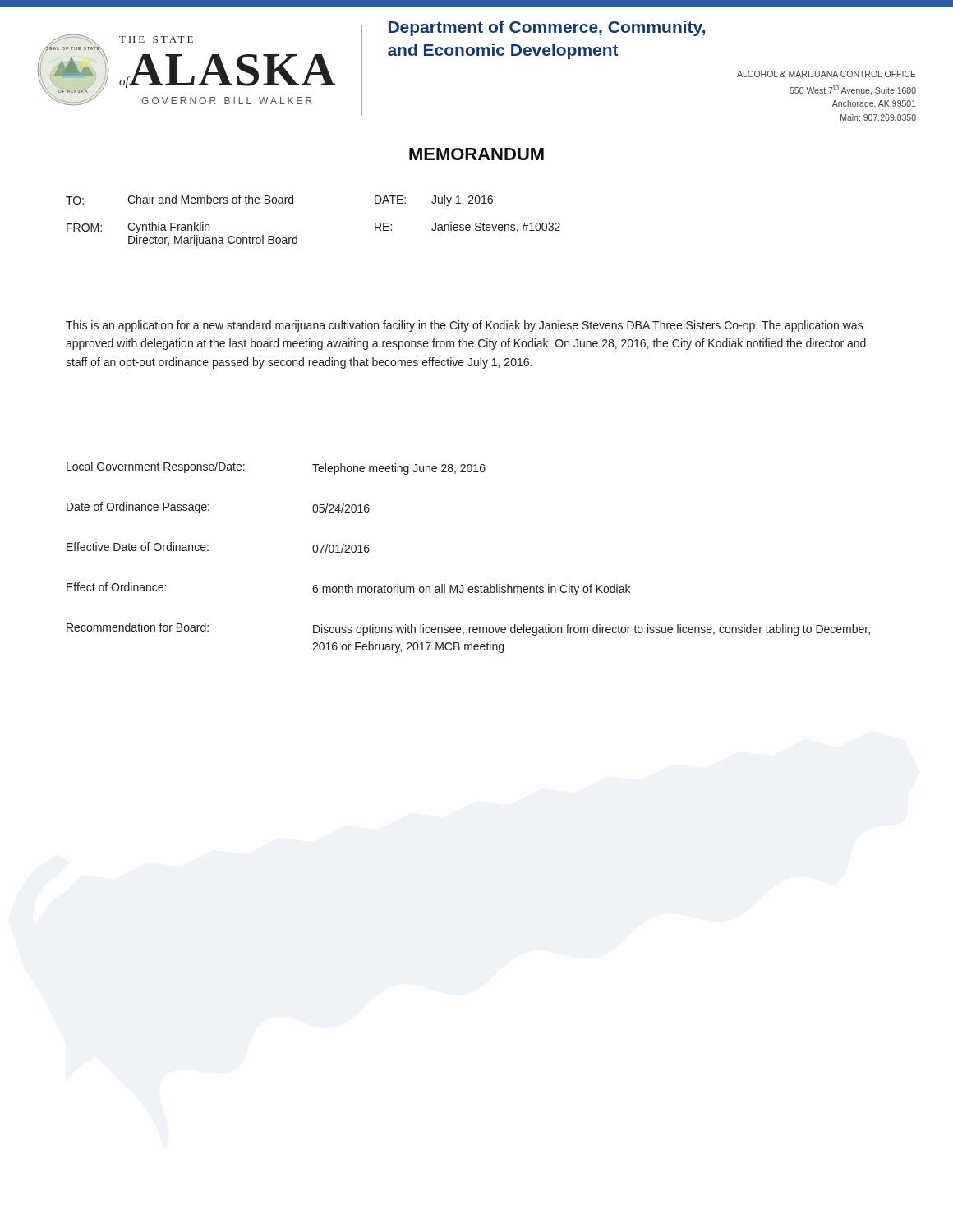Select the text block that says "FROM: Cynthia FranklinDirector, Marijuana"
The height and width of the screenshot is (1232, 953).
pyautogui.click(x=85, y=225)
